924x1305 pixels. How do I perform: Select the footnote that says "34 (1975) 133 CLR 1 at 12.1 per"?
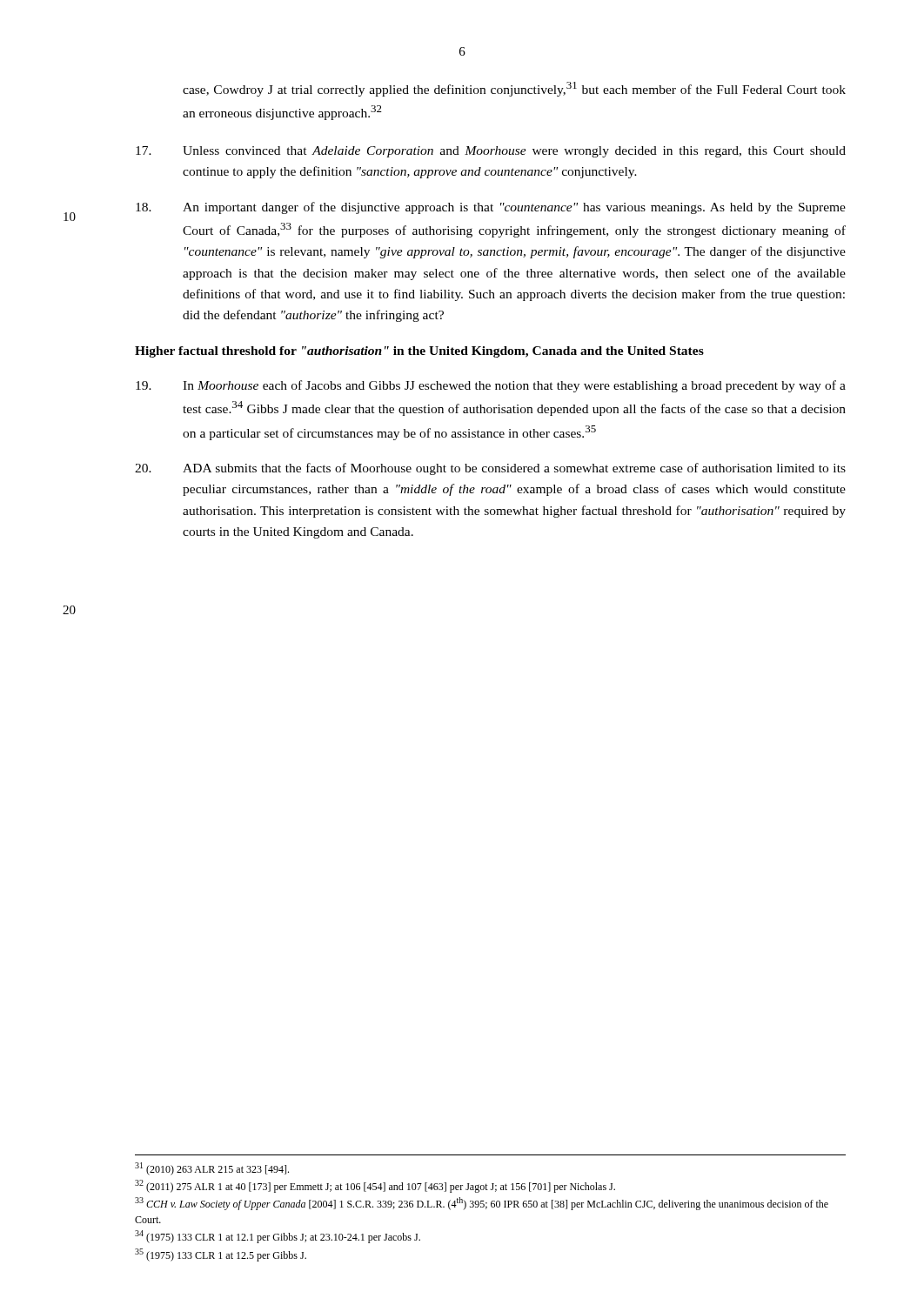278,1236
